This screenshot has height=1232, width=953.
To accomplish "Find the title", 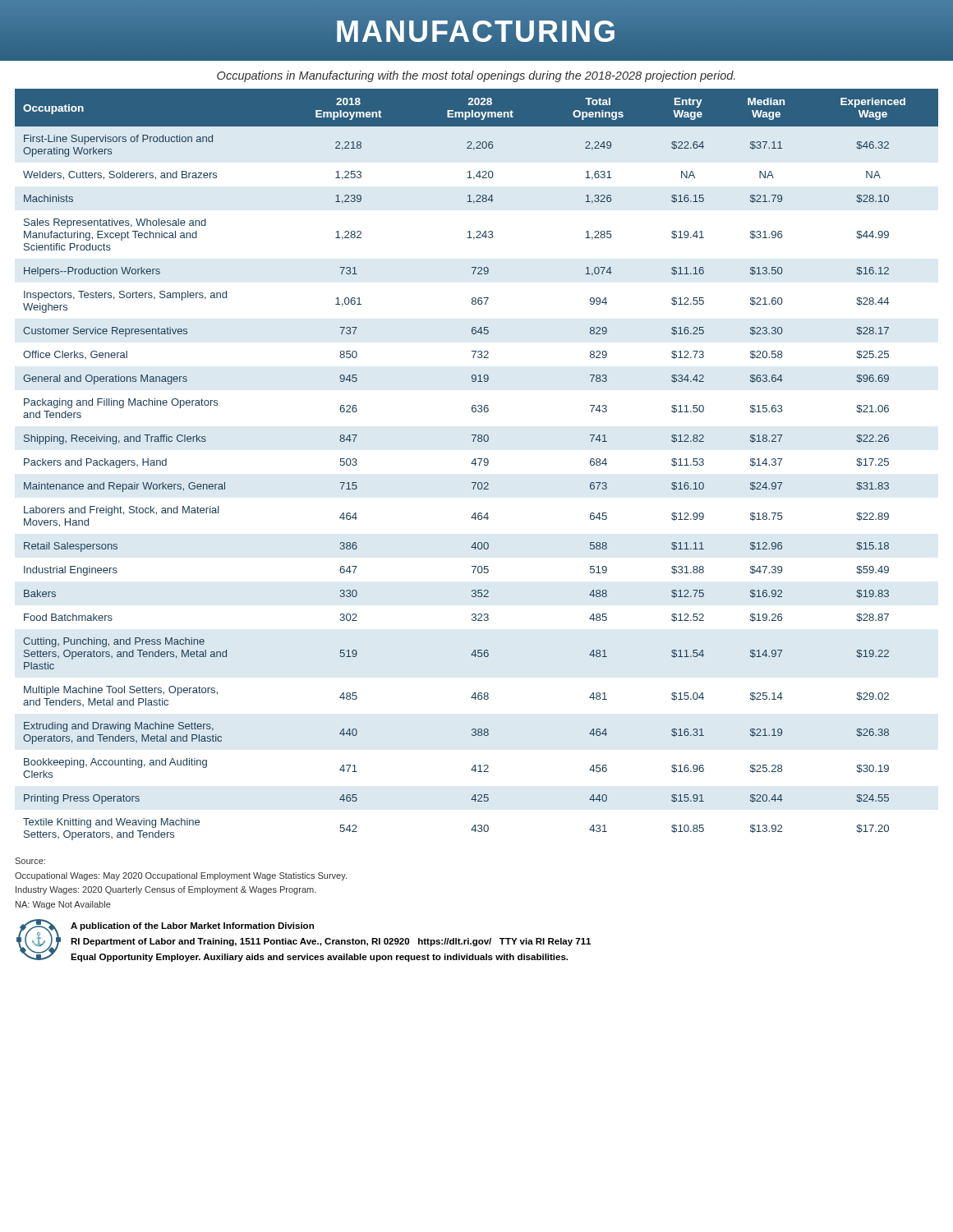I will point(476,32).
